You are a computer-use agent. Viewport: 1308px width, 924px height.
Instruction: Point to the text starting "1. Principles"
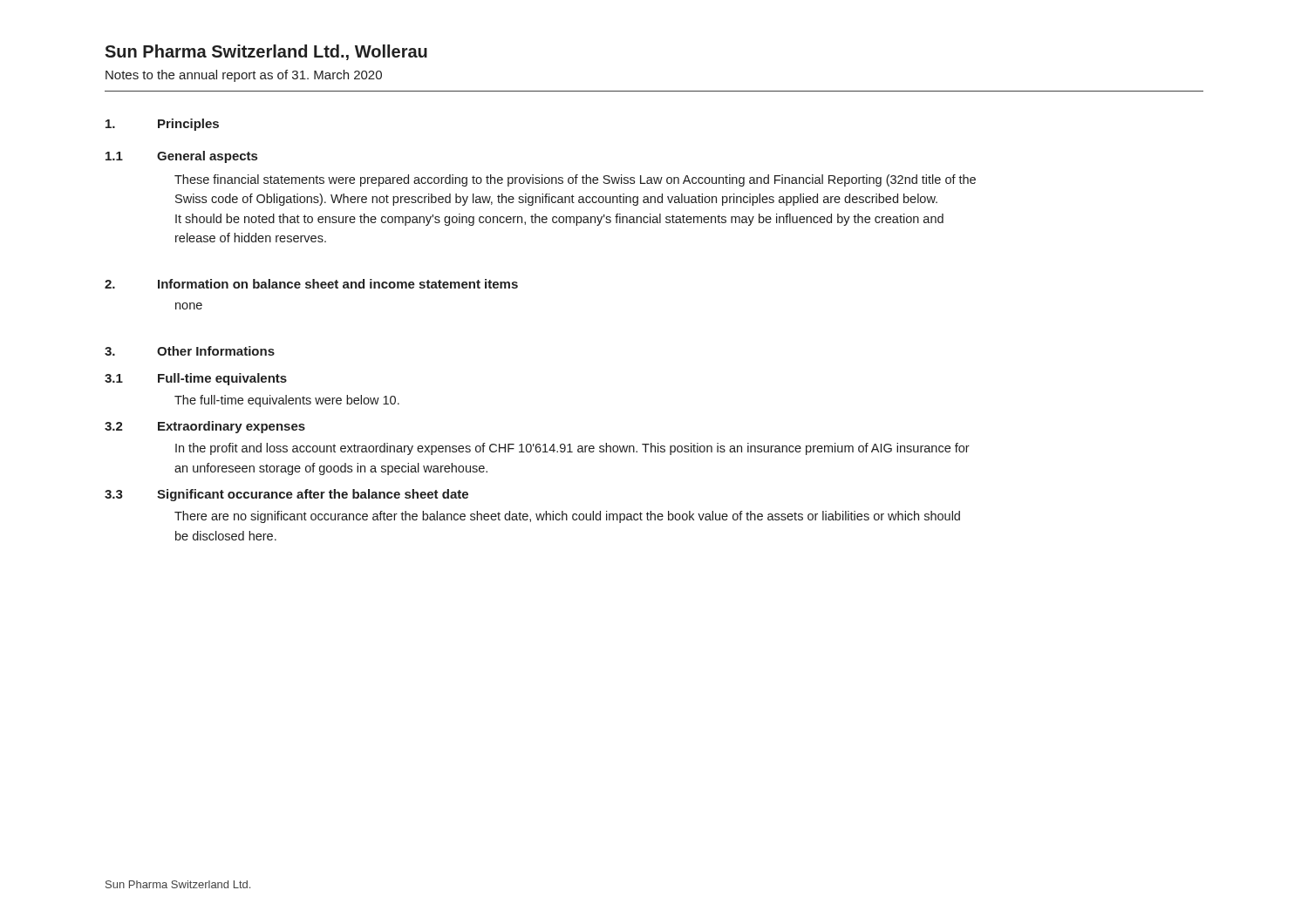point(162,123)
